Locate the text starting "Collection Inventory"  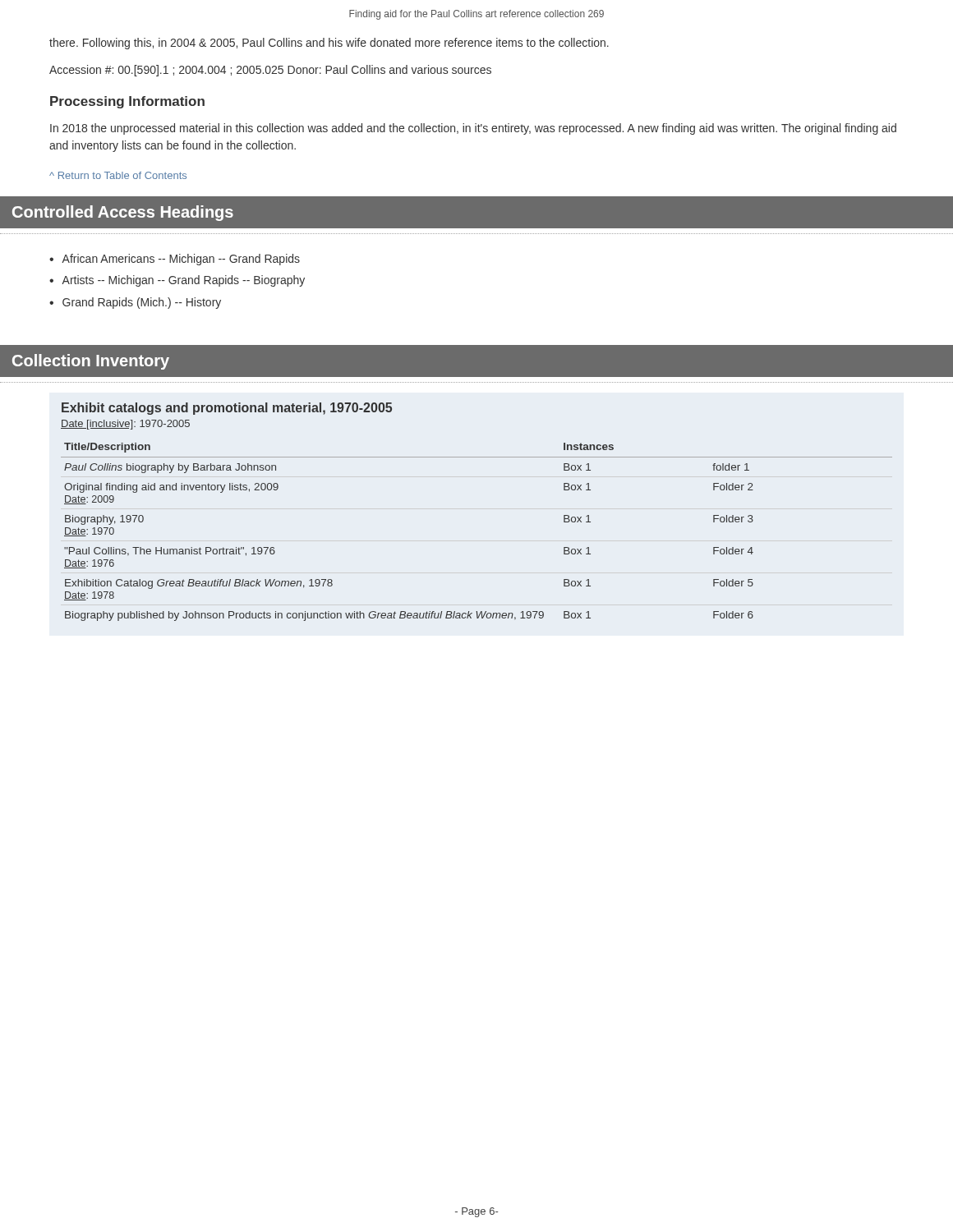pyautogui.click(x=90, y=361)
